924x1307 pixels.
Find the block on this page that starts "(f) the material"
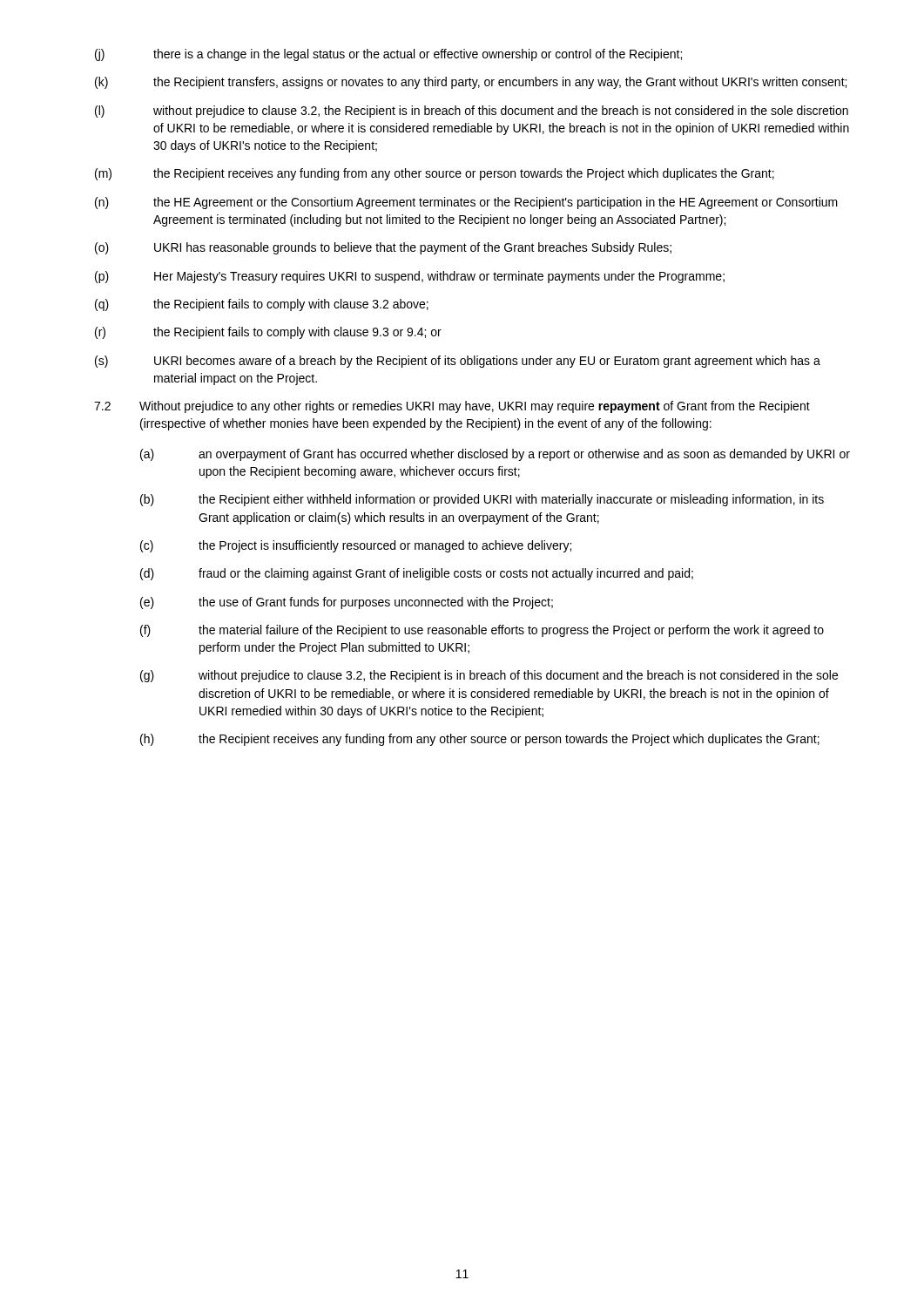tap(497, 639)
